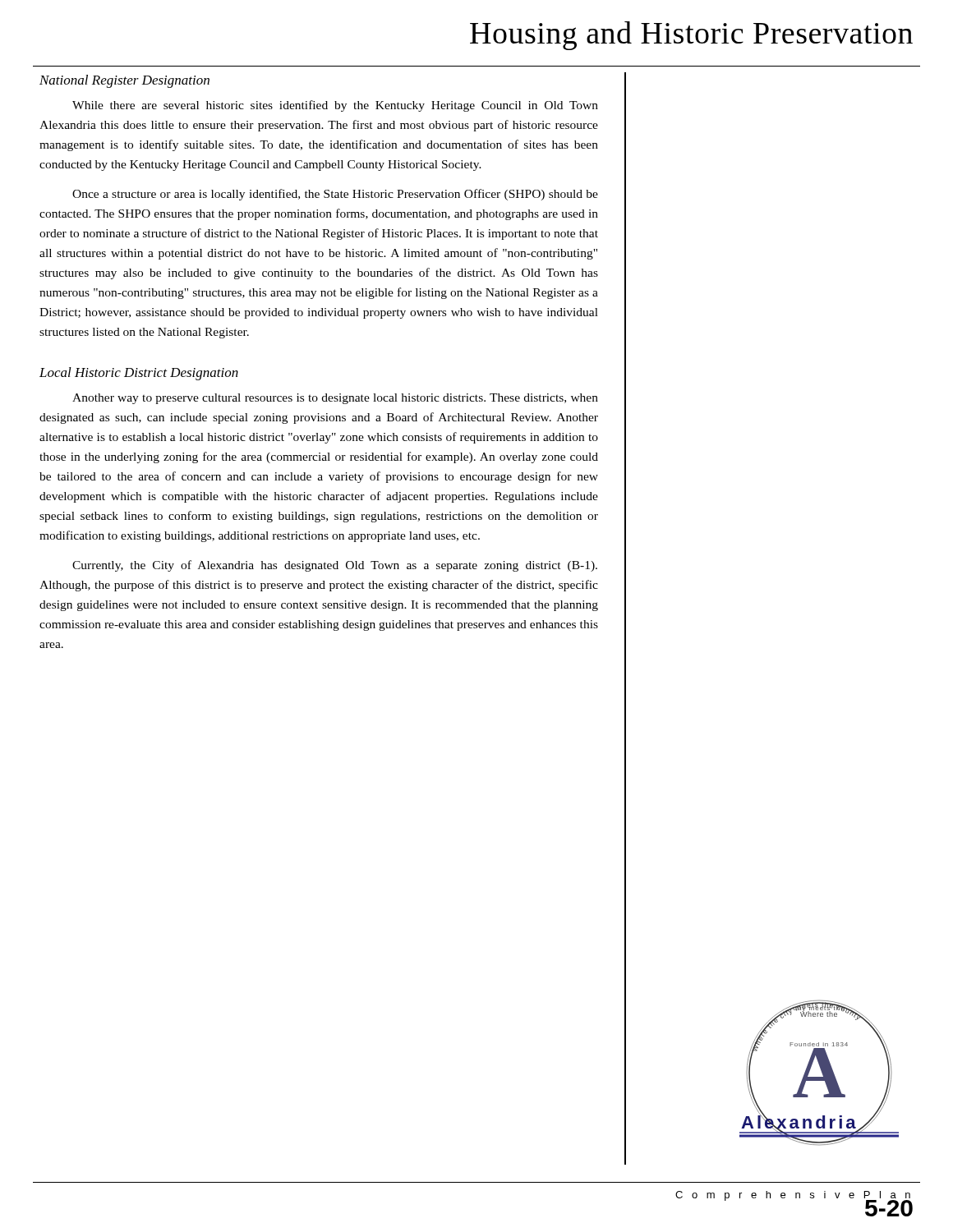Locate the passage starting "While there are"
953x1232 pixels.
pos(319,135)
